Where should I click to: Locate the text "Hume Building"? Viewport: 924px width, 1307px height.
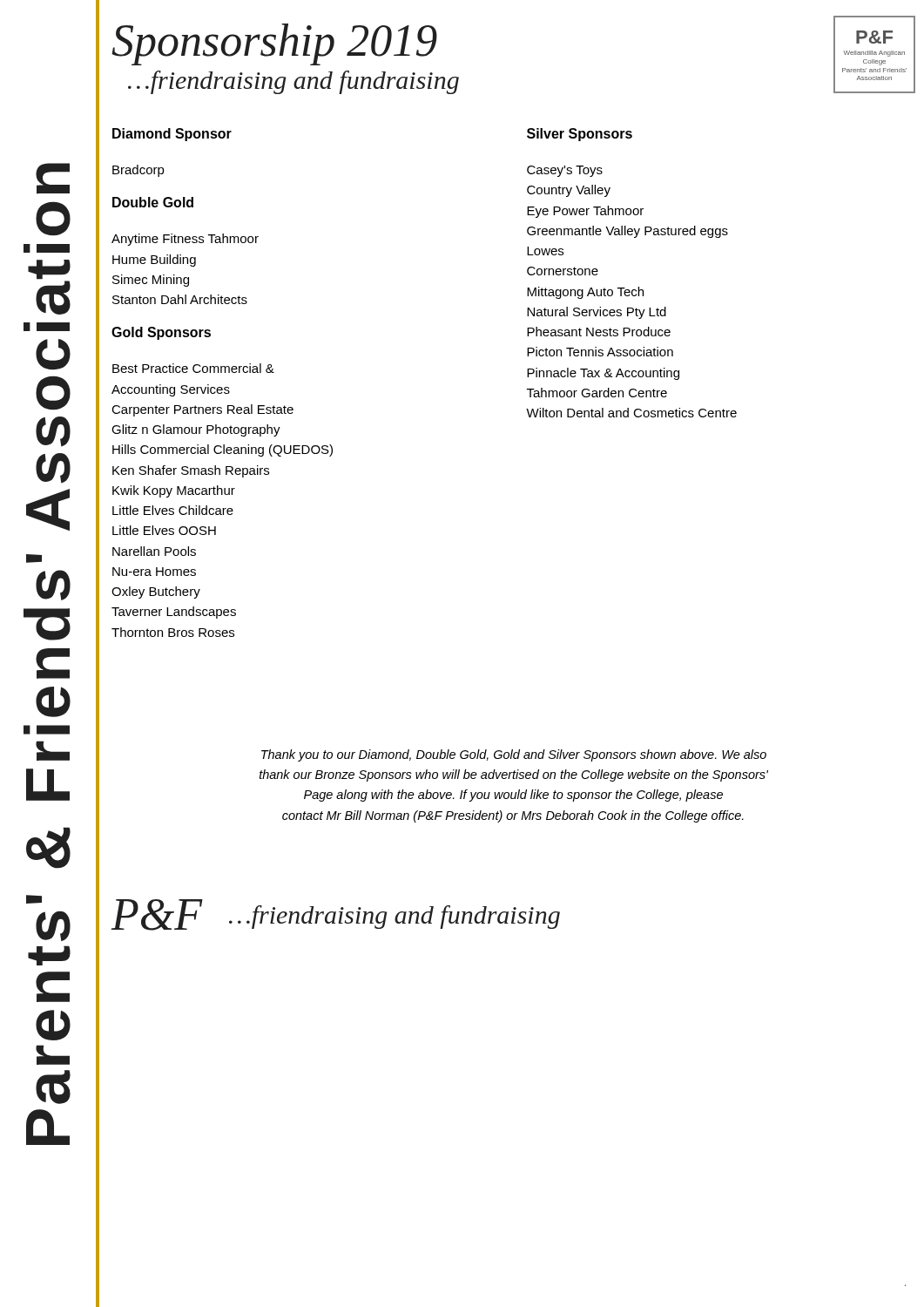click(154, 261)
